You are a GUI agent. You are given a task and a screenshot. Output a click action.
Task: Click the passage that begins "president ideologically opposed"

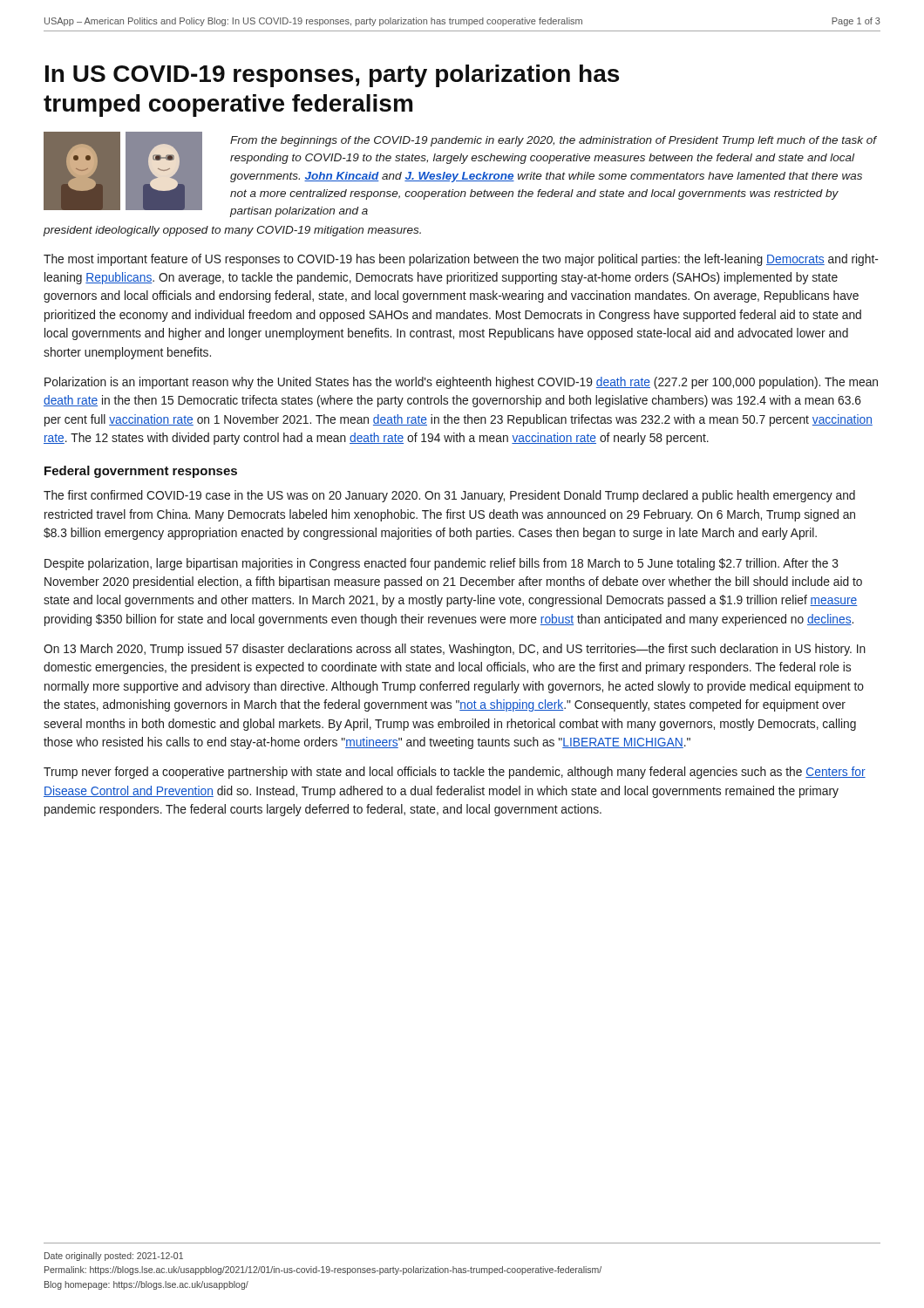233,230
